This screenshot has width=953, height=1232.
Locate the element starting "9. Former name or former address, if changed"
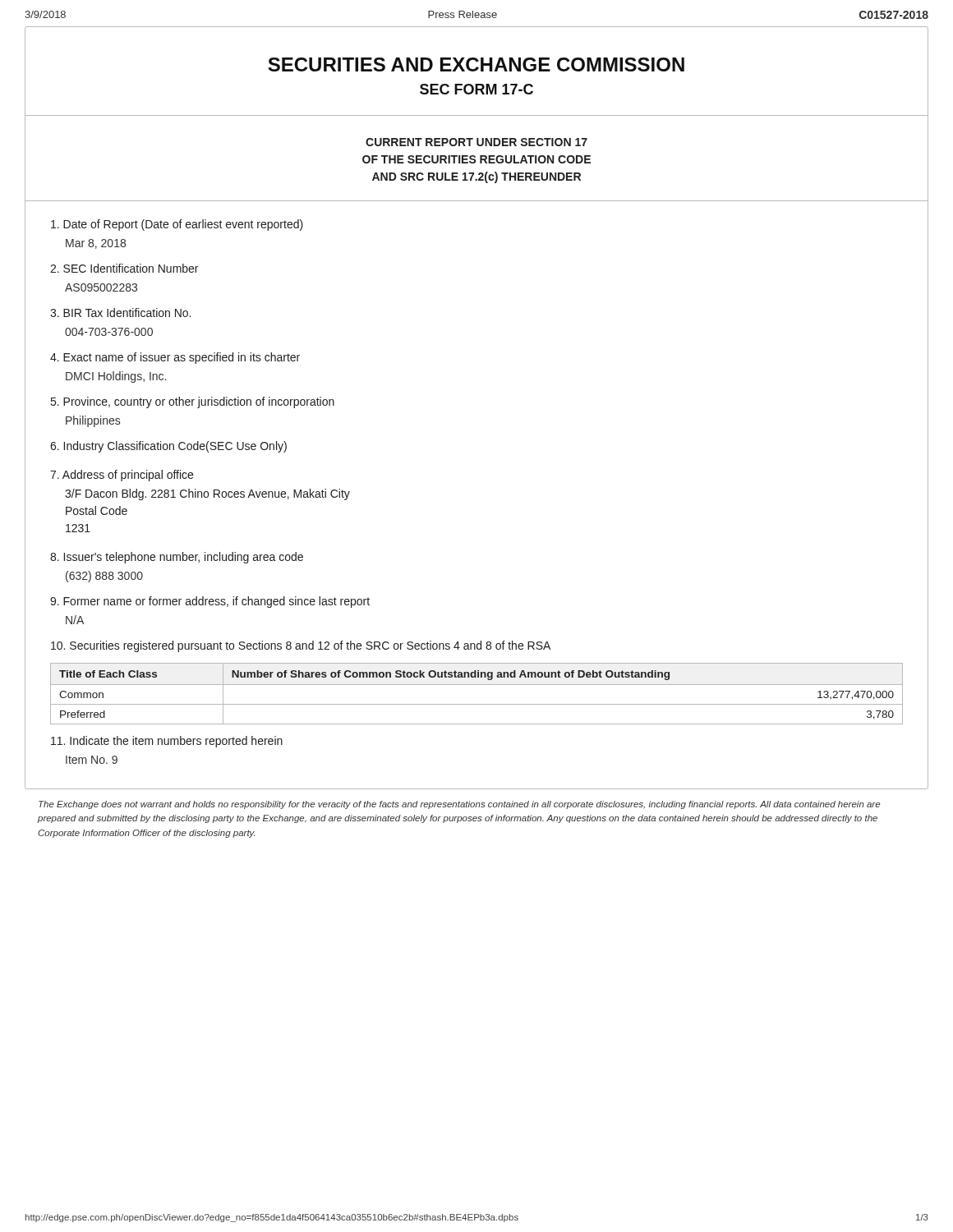point(210,602)
